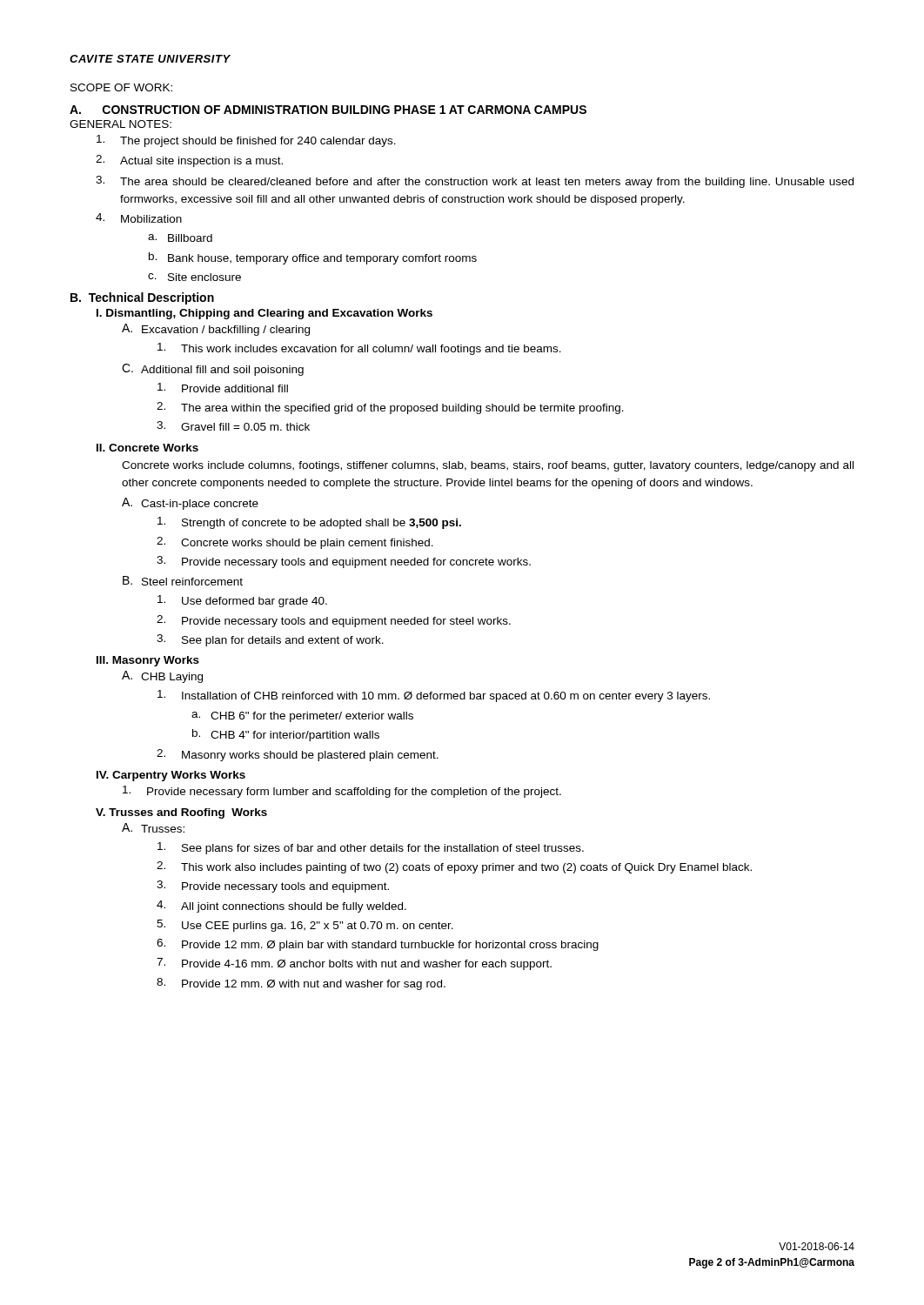Select the text block containing "Concrete works include columns, footings, stiffener columns, slab,"

coord(488,473)
